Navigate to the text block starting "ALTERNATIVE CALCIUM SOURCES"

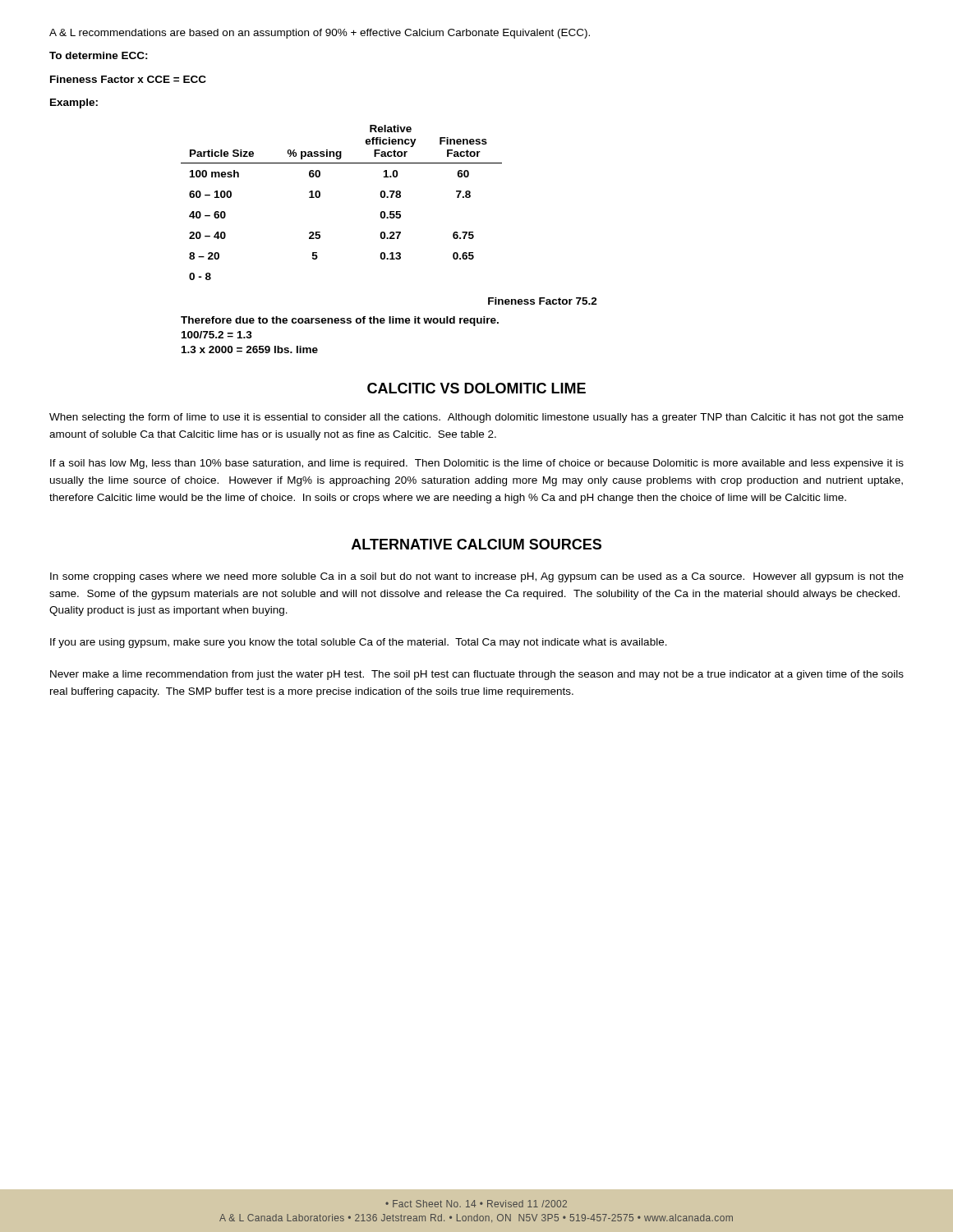click(476, 544)
